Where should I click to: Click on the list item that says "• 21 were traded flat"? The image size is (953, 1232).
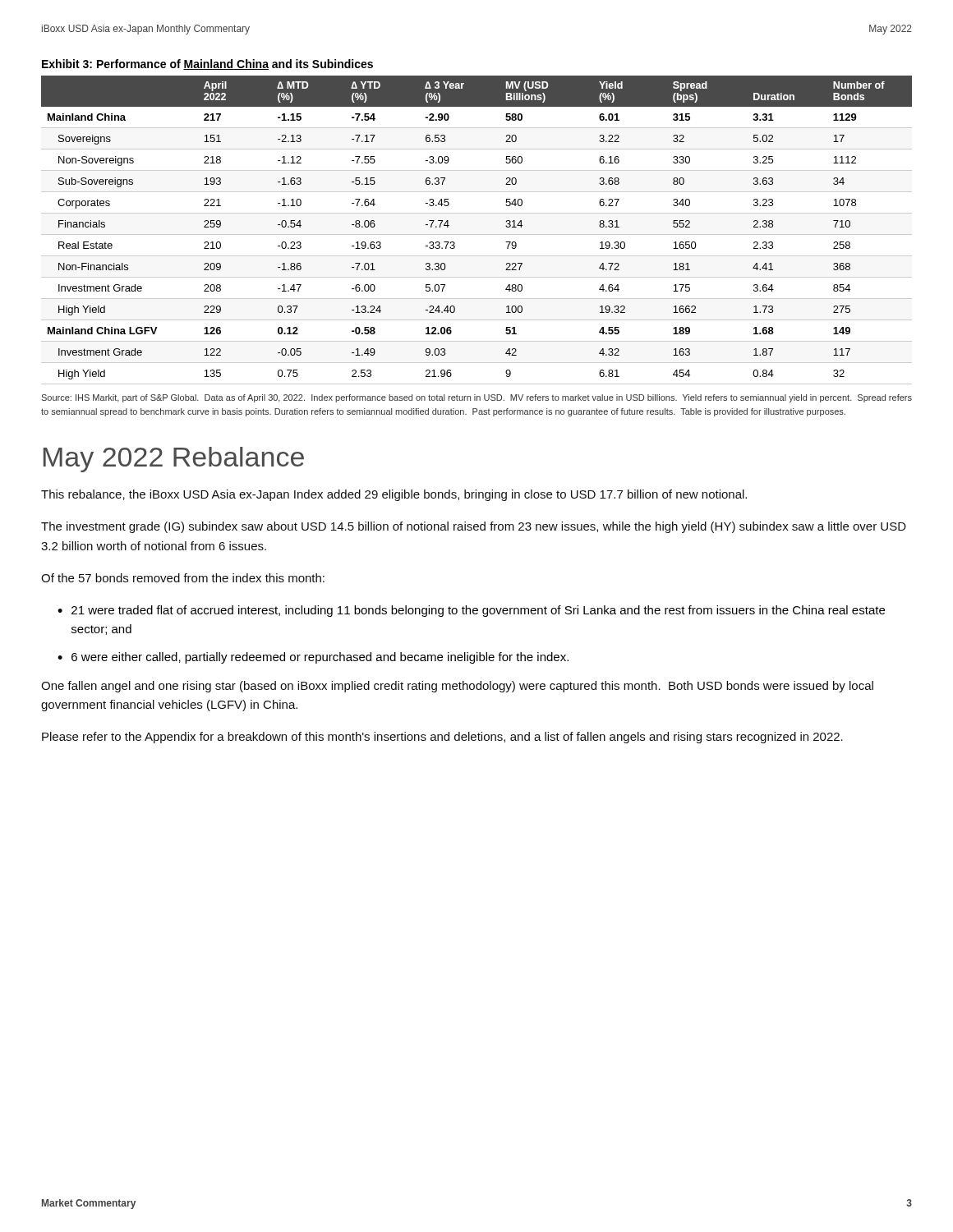(485, 619)
